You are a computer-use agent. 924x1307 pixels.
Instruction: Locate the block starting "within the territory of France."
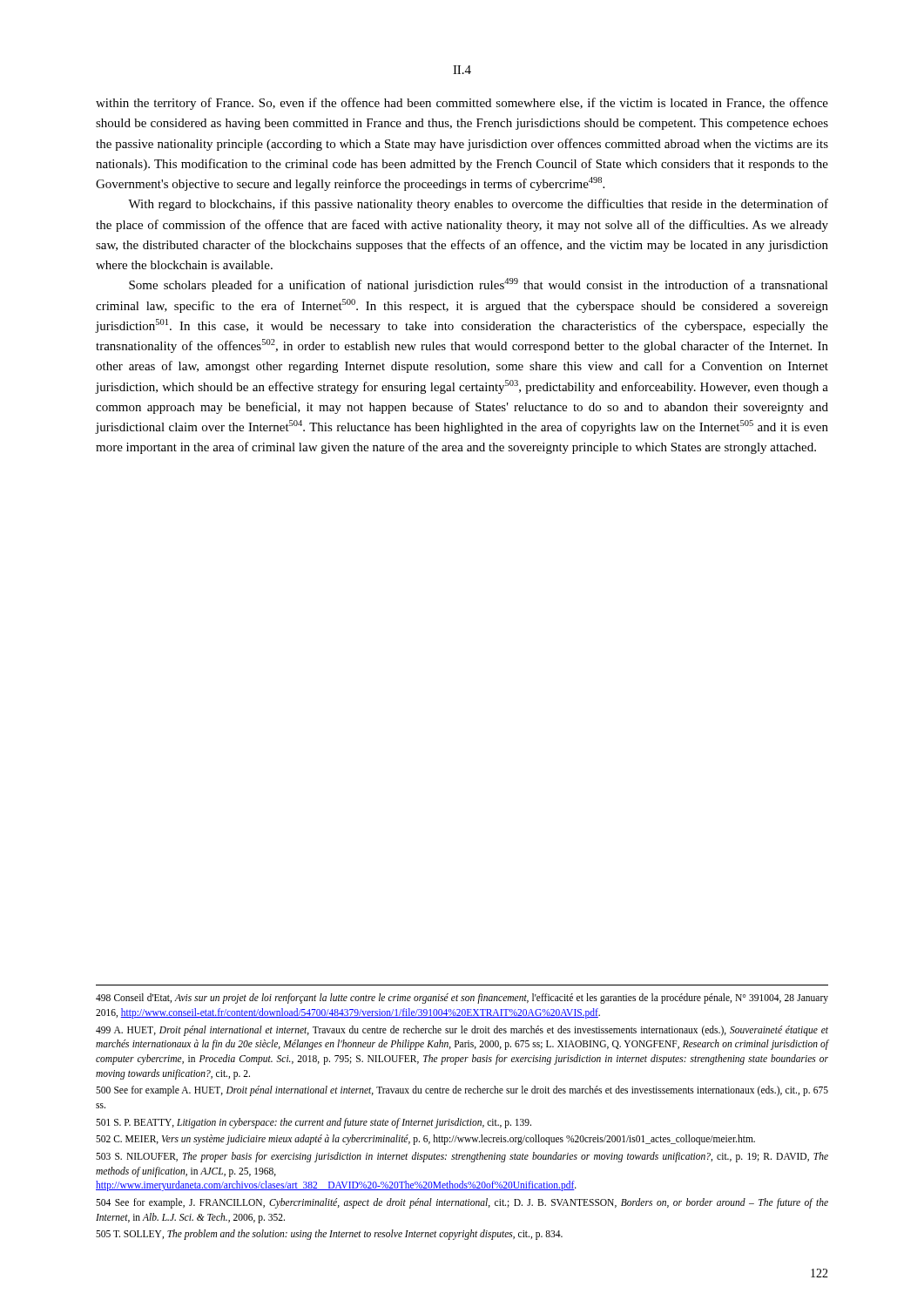[x=462, y=276]
